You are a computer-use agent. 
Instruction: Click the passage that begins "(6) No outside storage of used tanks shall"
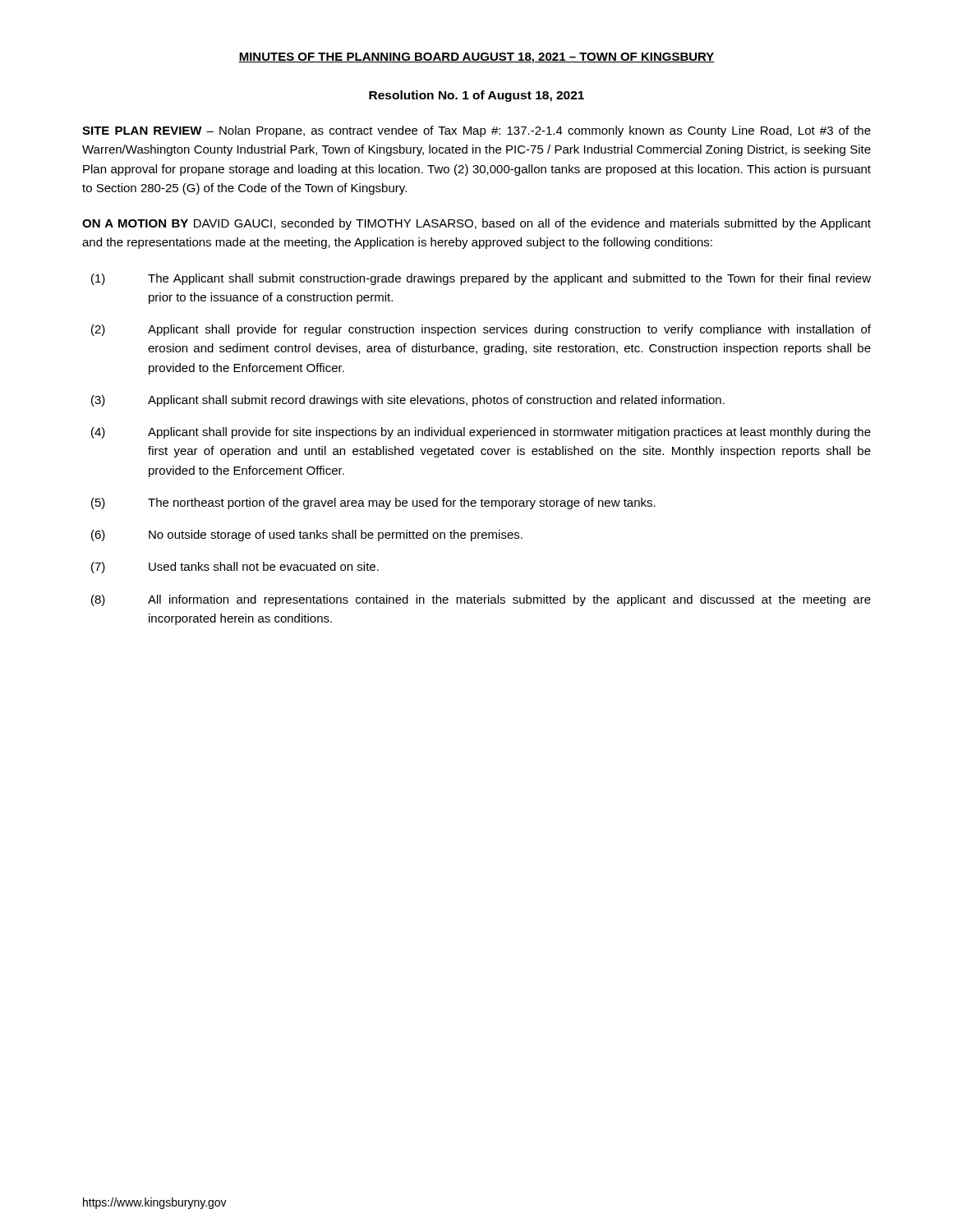point(476,534)
